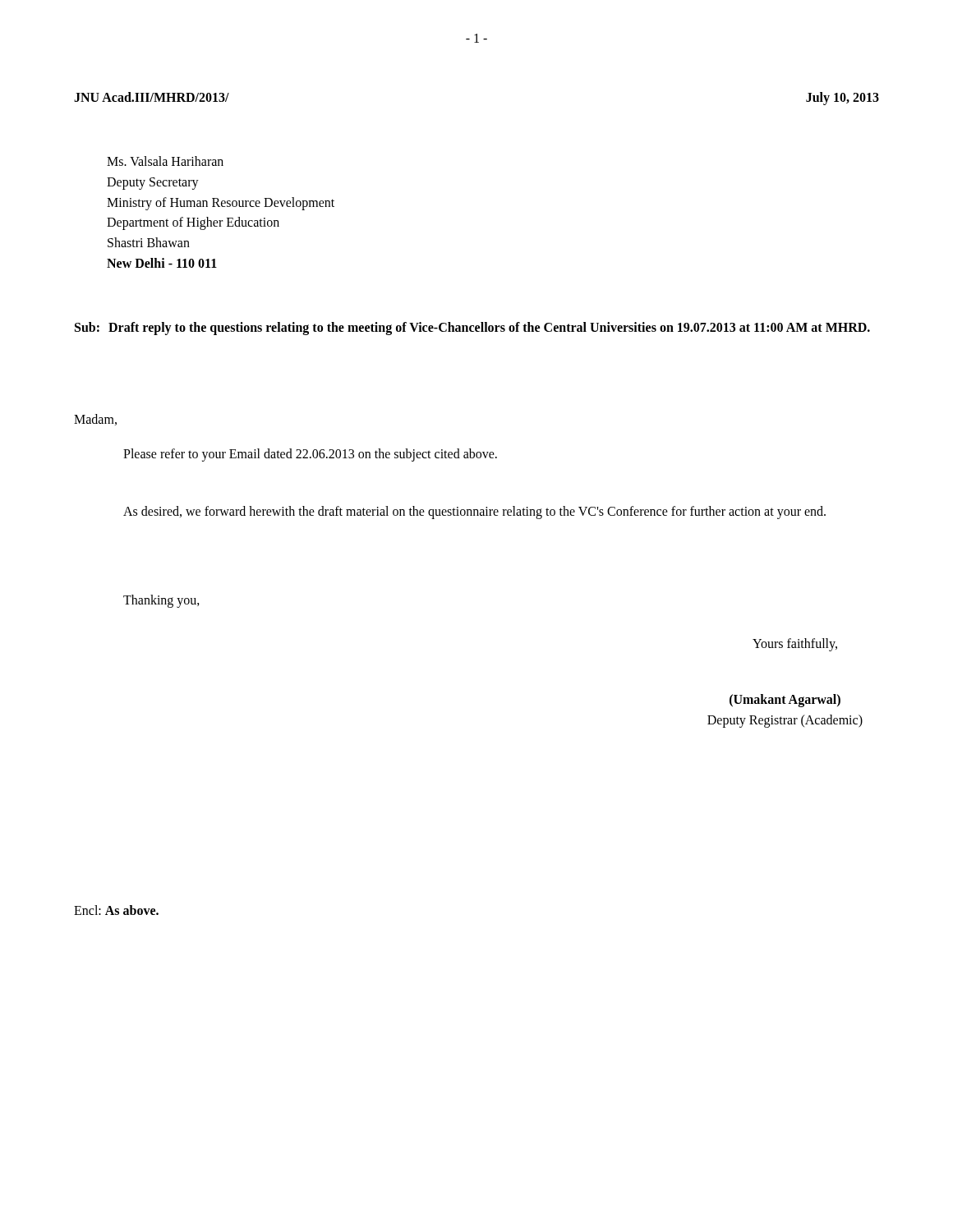Find "JNU Acad.III/MHRD/2013/" on this page
The image size is (953, 1232).
pos(151,97)
